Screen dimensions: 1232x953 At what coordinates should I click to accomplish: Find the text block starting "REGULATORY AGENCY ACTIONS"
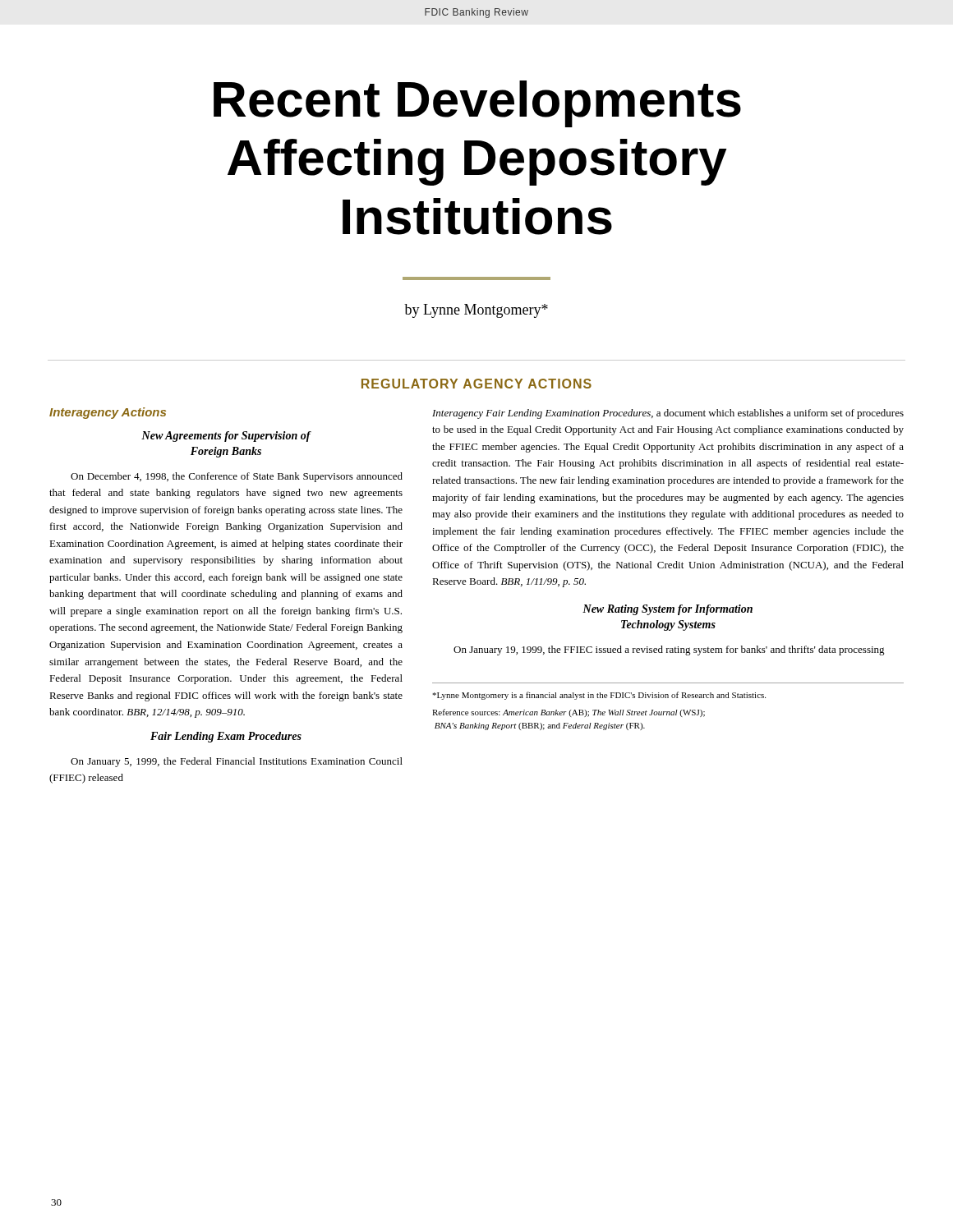[x=476, y=384]
